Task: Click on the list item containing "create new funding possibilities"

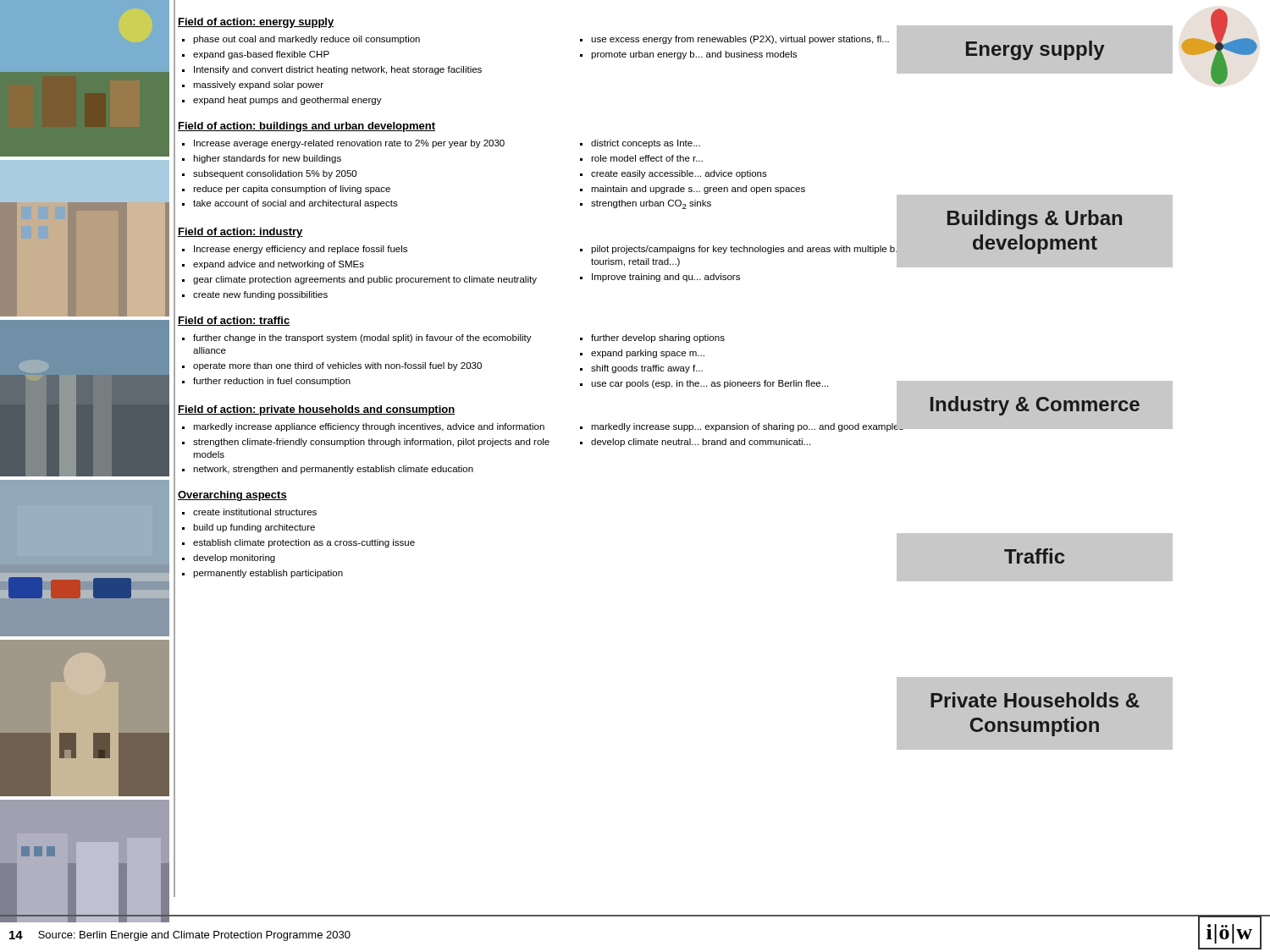Action: [x=260, y=295]
